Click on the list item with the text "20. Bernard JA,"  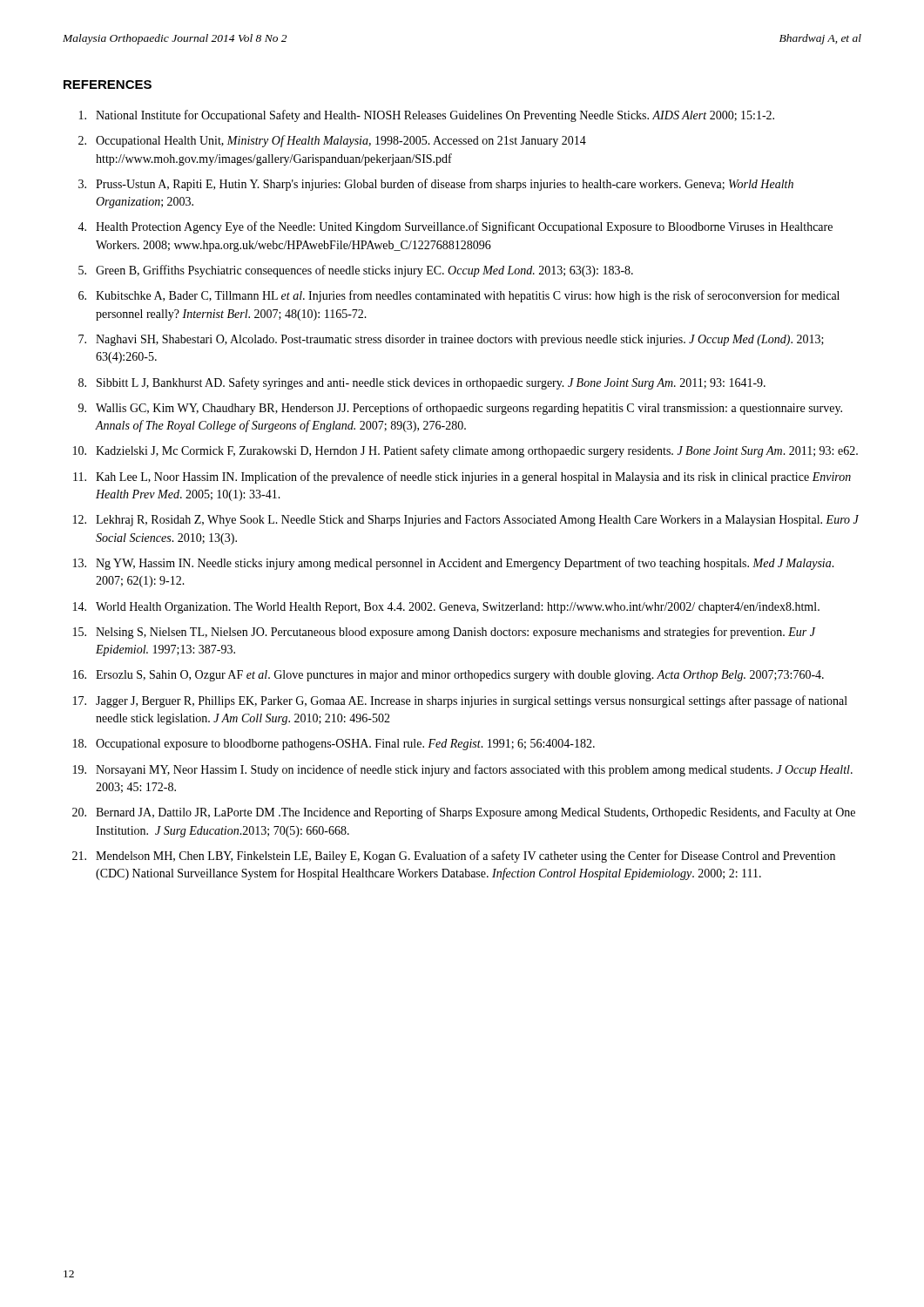[x=462, y=822]
